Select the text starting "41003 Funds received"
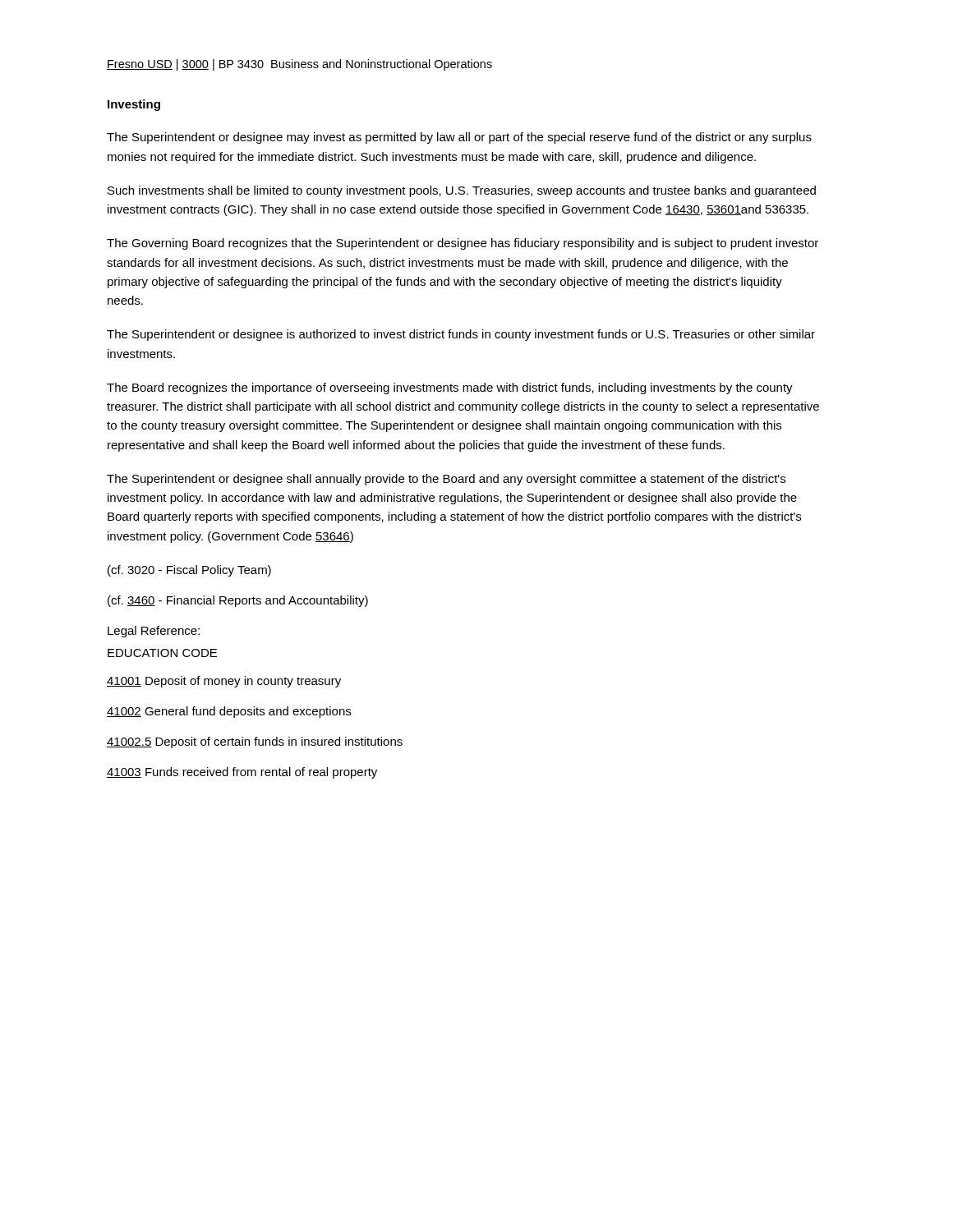 click(x=242, y=772)
